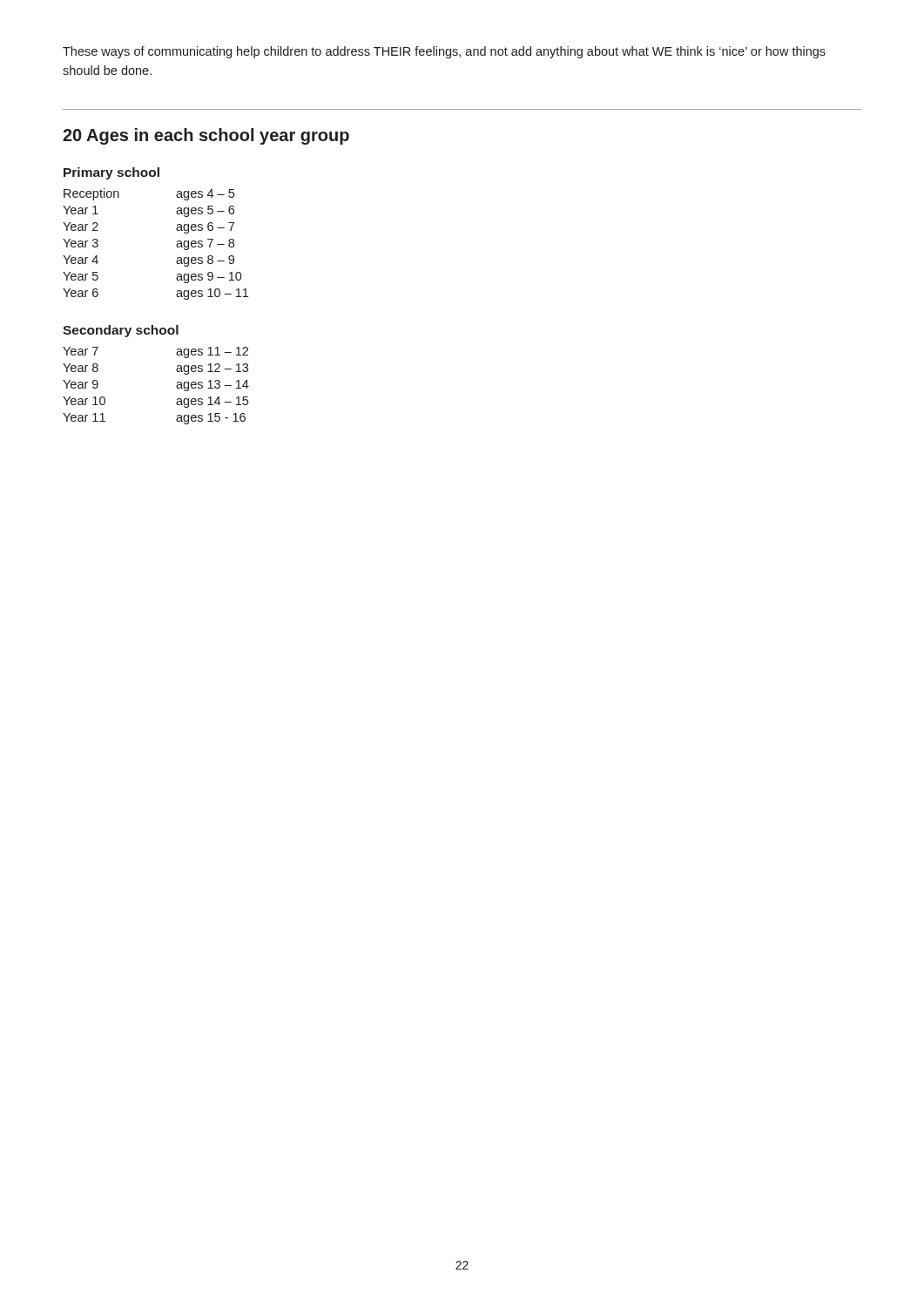Locate the element starting "Year 9ages 13"

tap(82, 386)
